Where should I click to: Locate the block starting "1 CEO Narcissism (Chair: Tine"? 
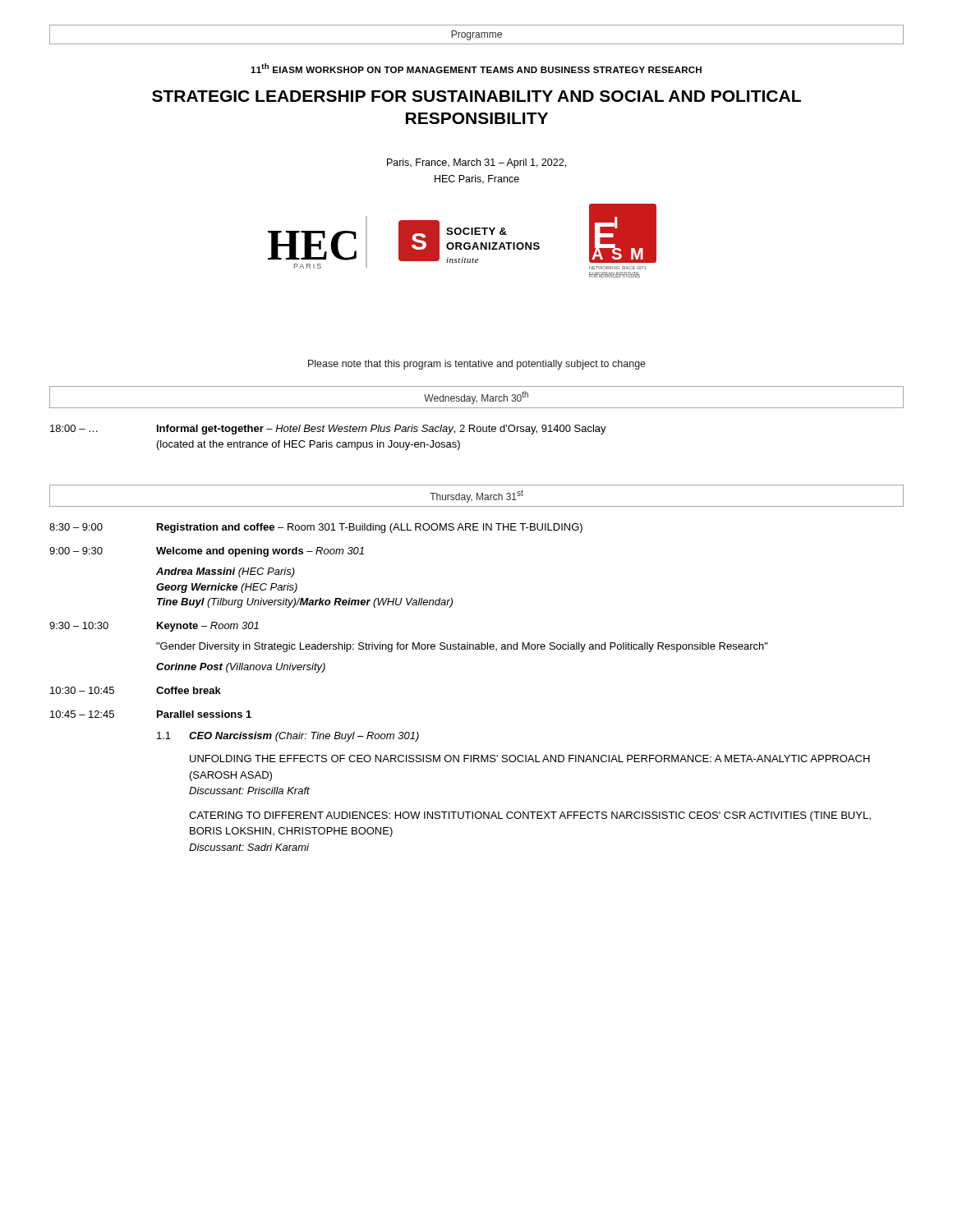[288, 737]
